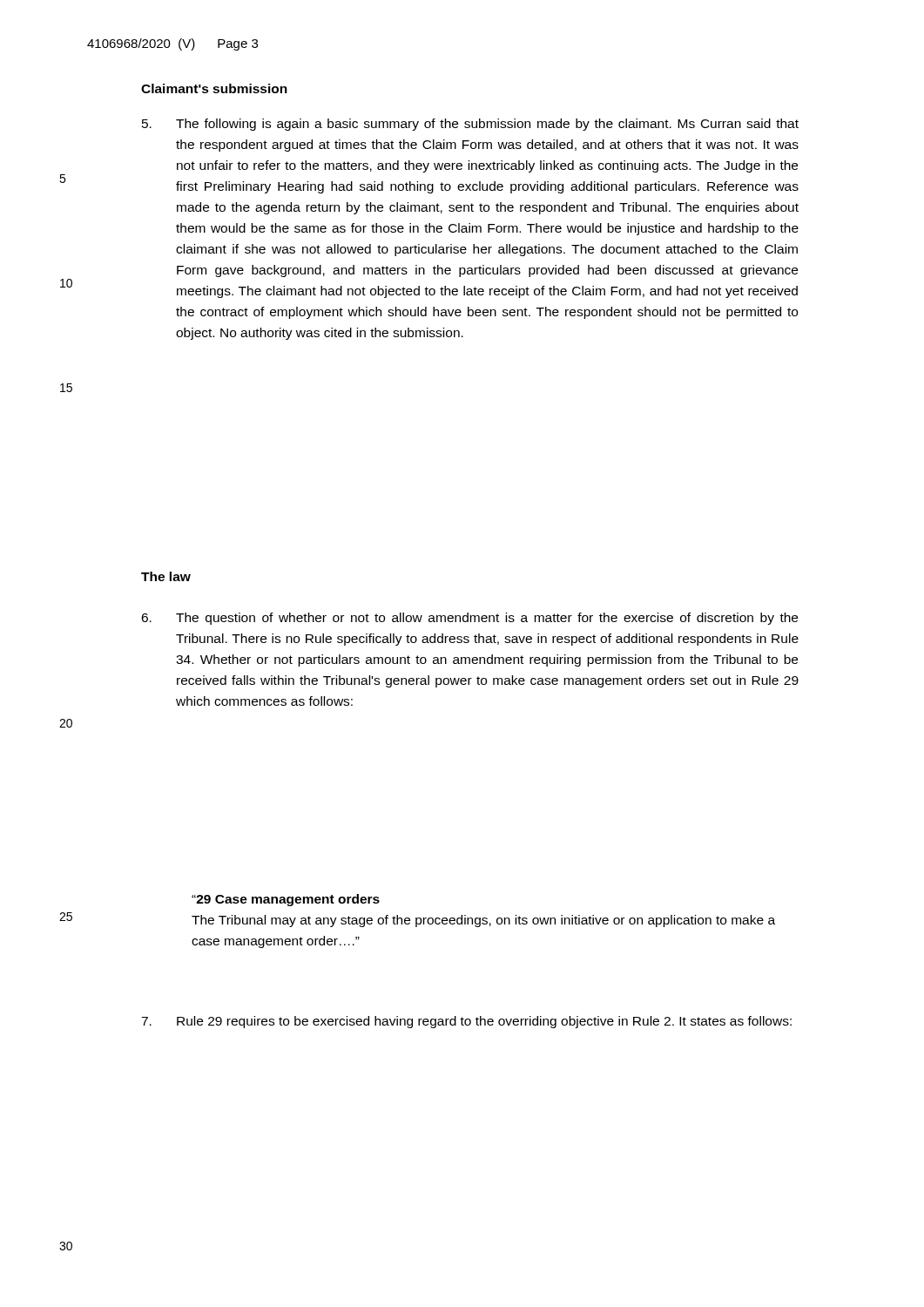Click on the element starting "Claimant's submission"
924x1307 pixels.
coord(214,88)
